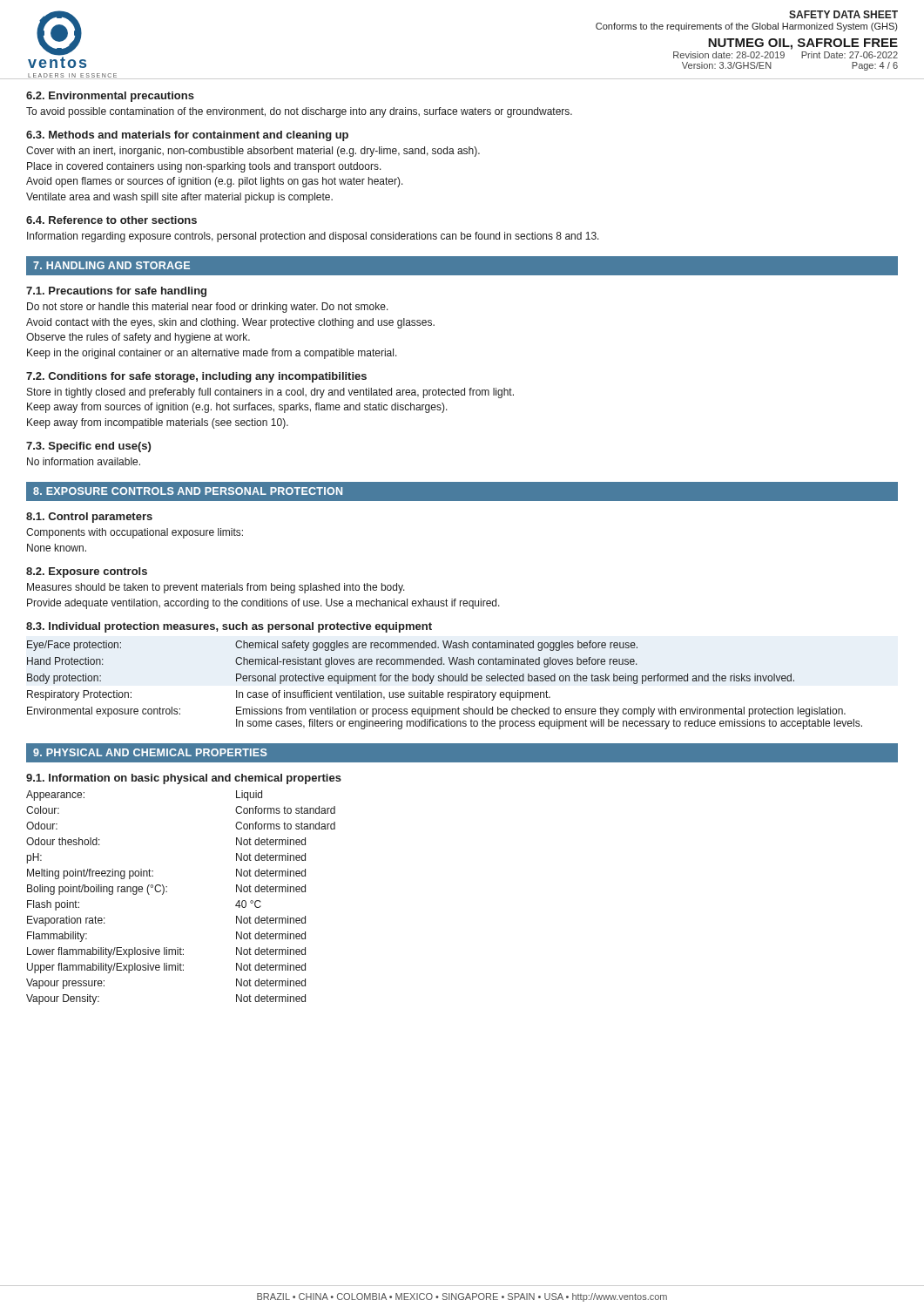924x1307 pixels.
Task: Find the text that reads "No information available."
Action: pyautogui.click(x=84, y=462)
